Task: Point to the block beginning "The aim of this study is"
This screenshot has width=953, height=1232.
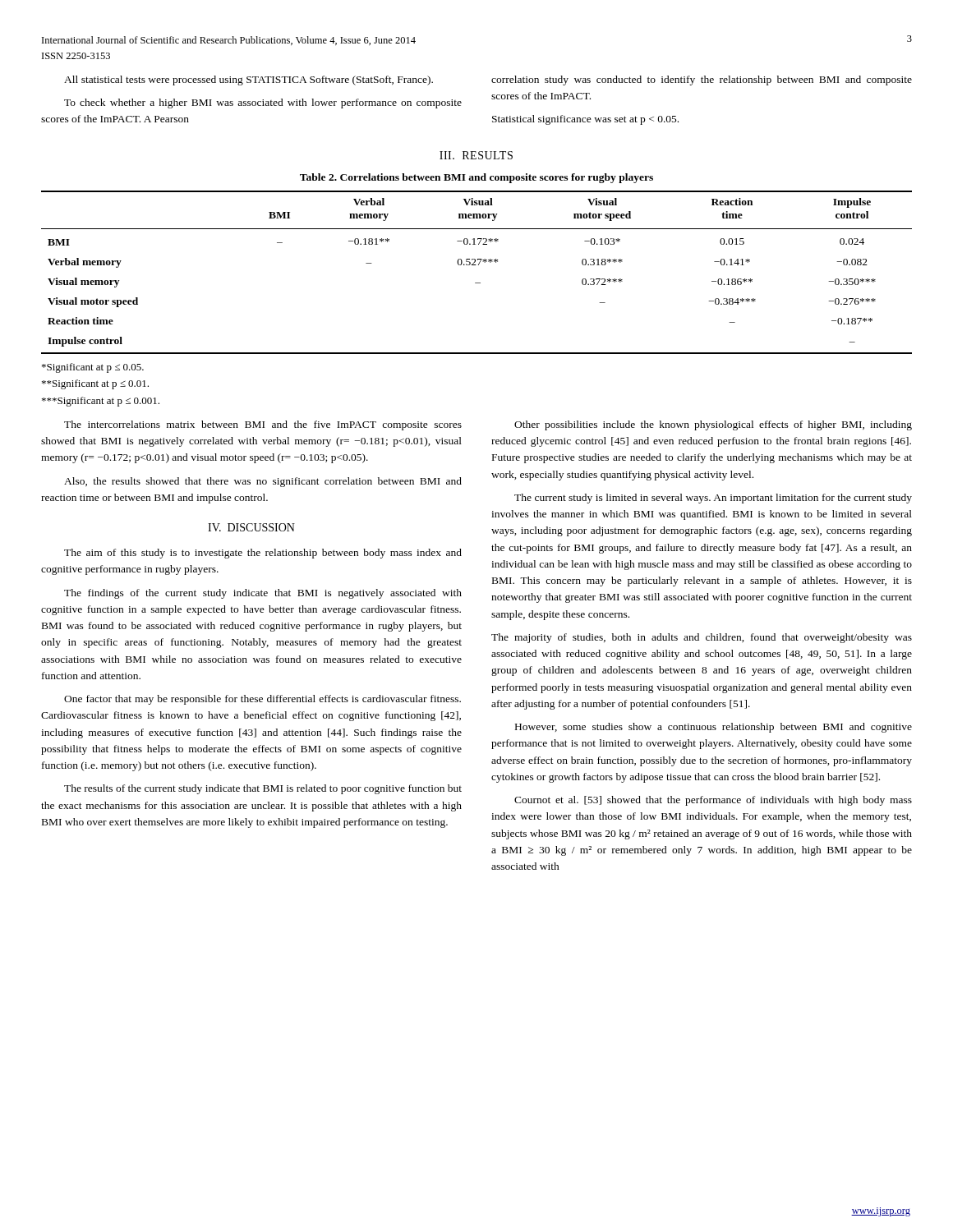Action: pyautogui.click(x=251, y=688)
